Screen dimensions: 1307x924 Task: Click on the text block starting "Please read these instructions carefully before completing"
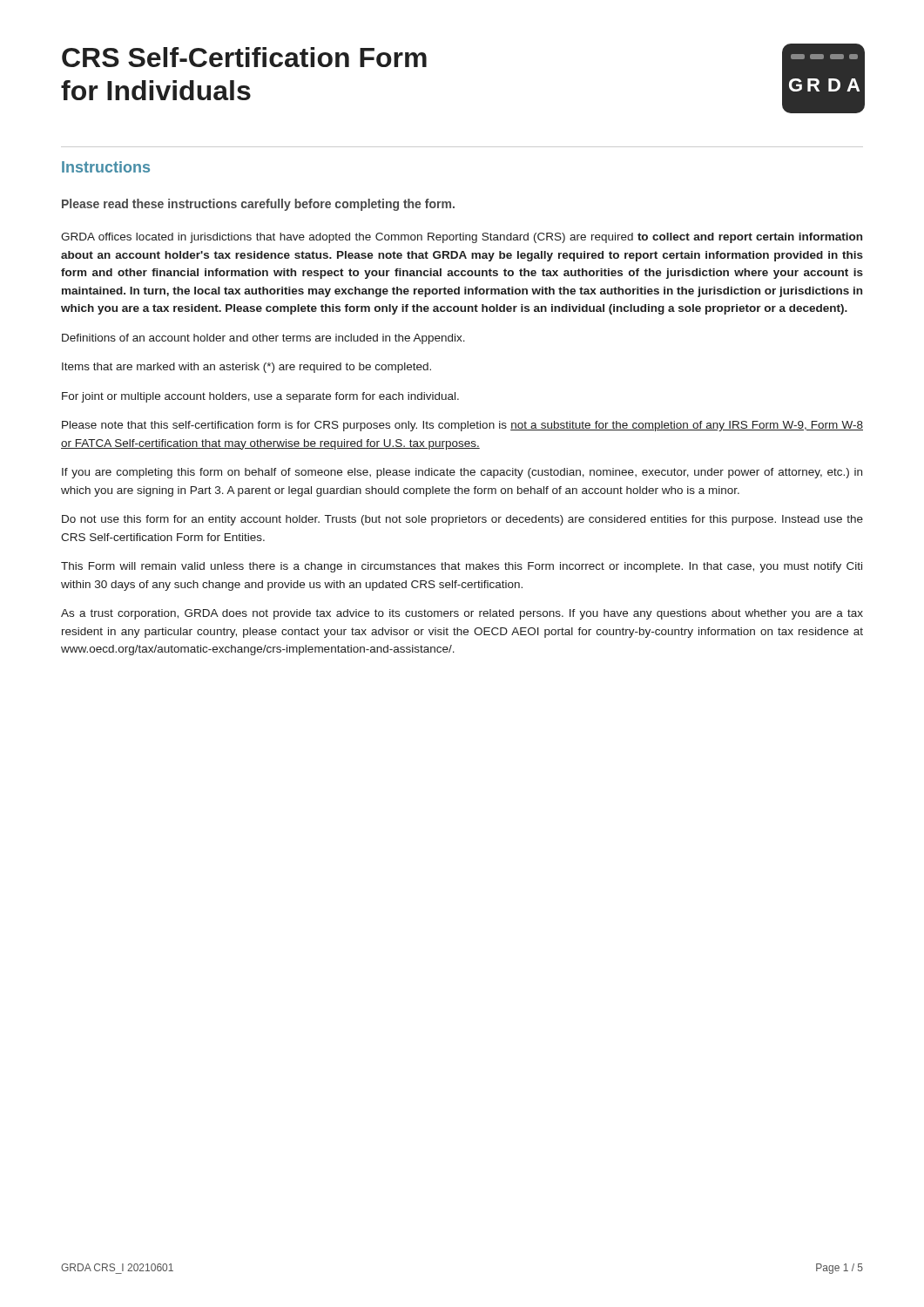[462, 204]
